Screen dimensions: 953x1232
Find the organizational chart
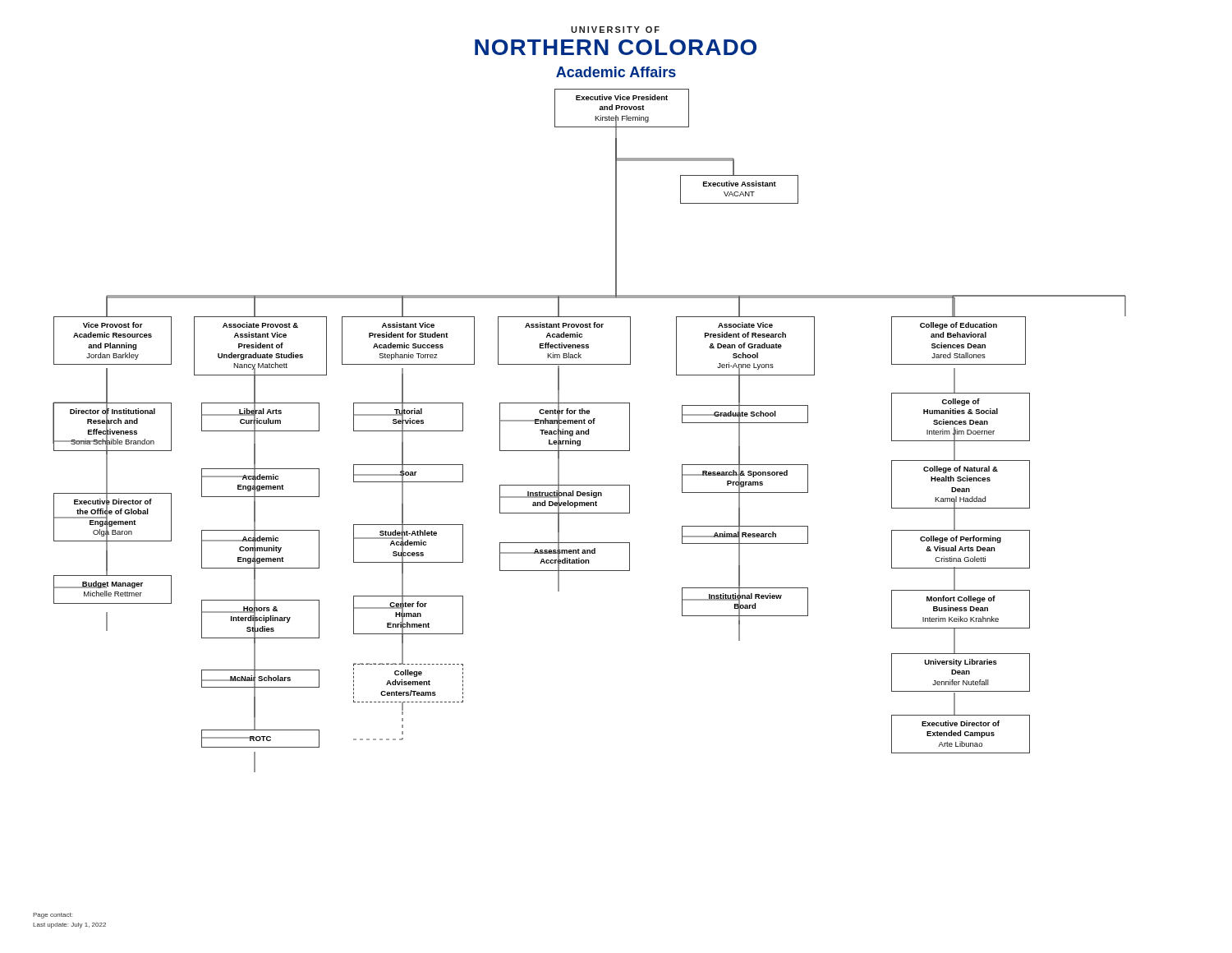[616, 456]
